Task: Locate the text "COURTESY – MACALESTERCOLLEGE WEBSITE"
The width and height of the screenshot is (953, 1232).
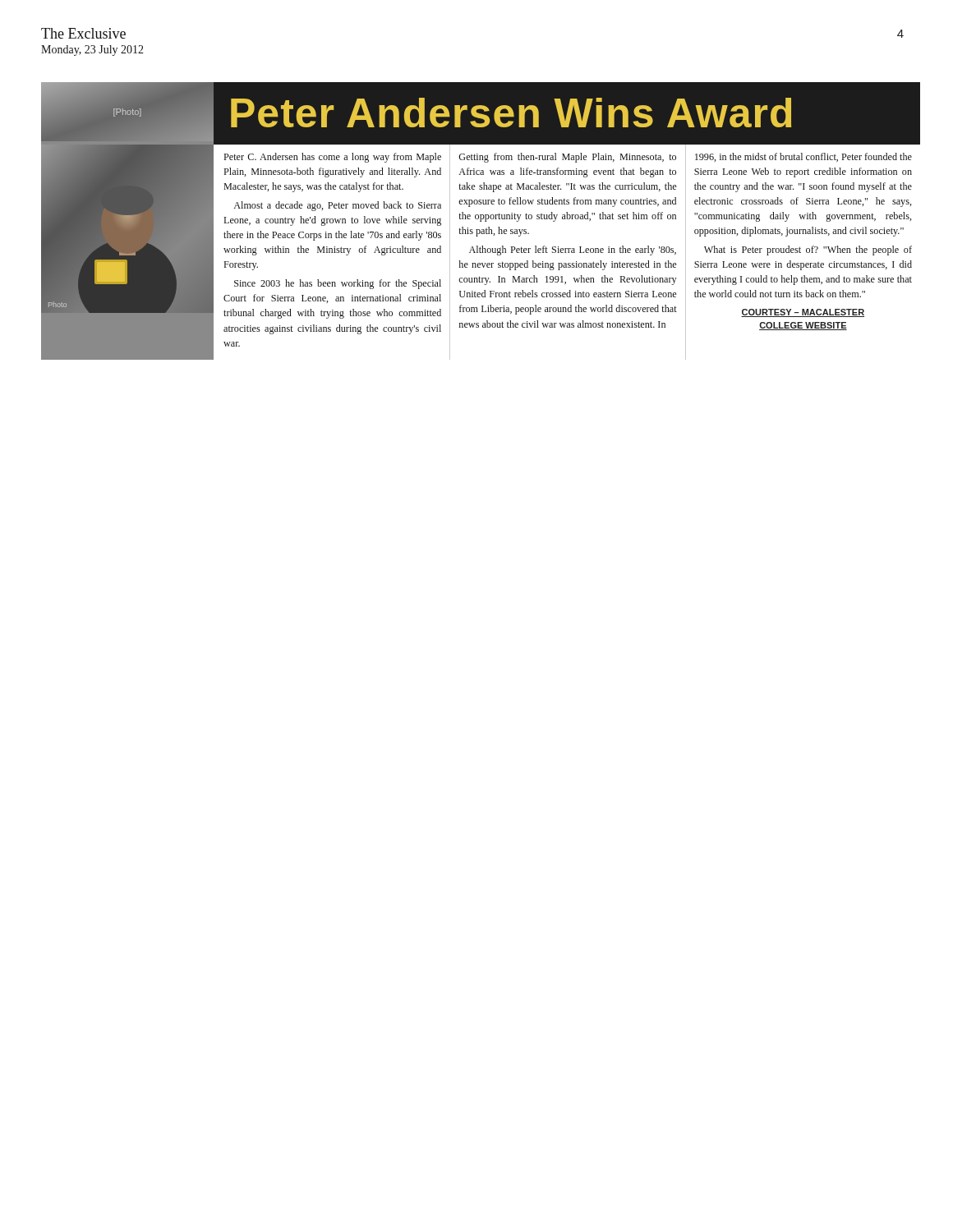Action: click(803, 319)
